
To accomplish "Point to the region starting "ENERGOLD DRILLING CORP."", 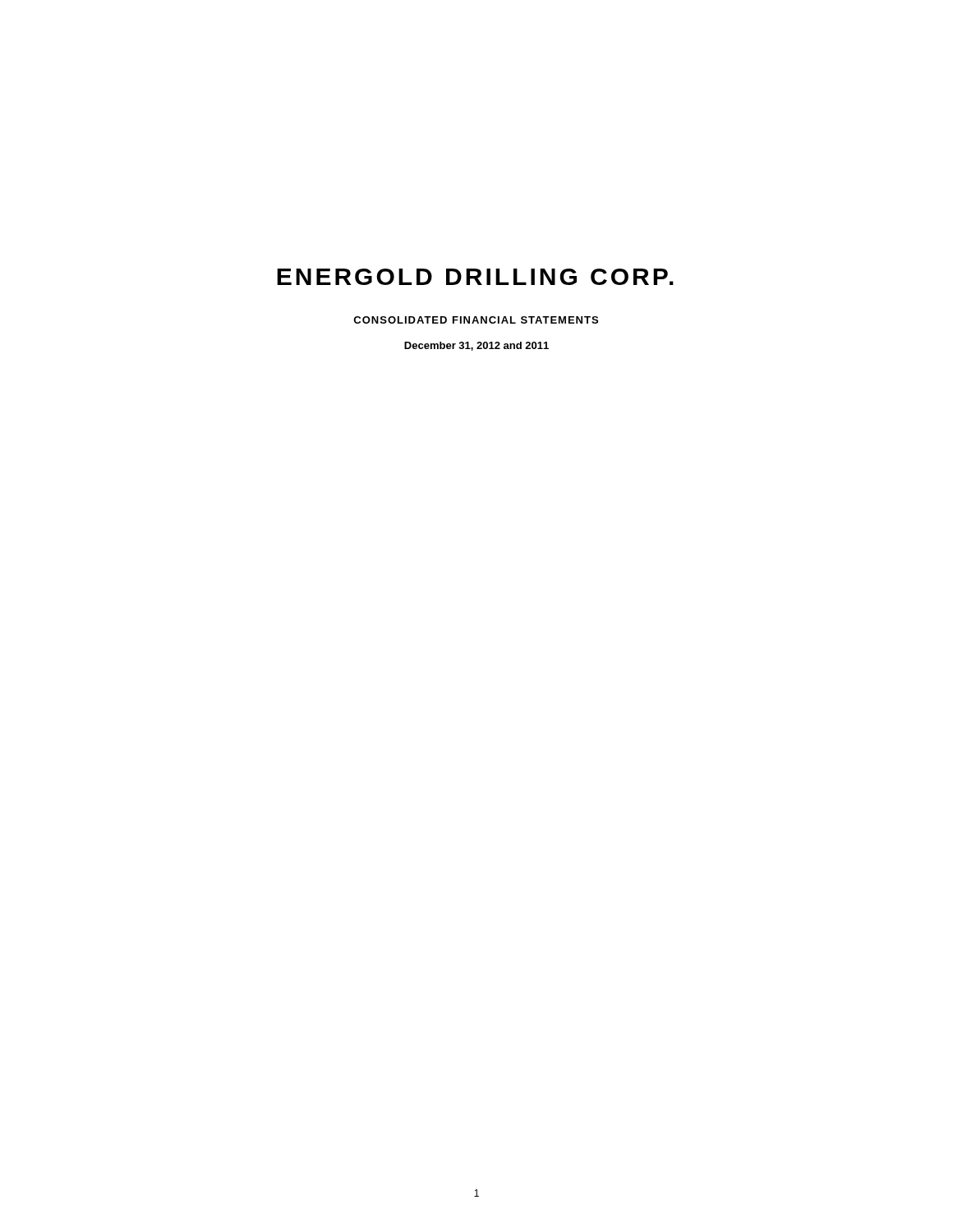I will point(476,276).
